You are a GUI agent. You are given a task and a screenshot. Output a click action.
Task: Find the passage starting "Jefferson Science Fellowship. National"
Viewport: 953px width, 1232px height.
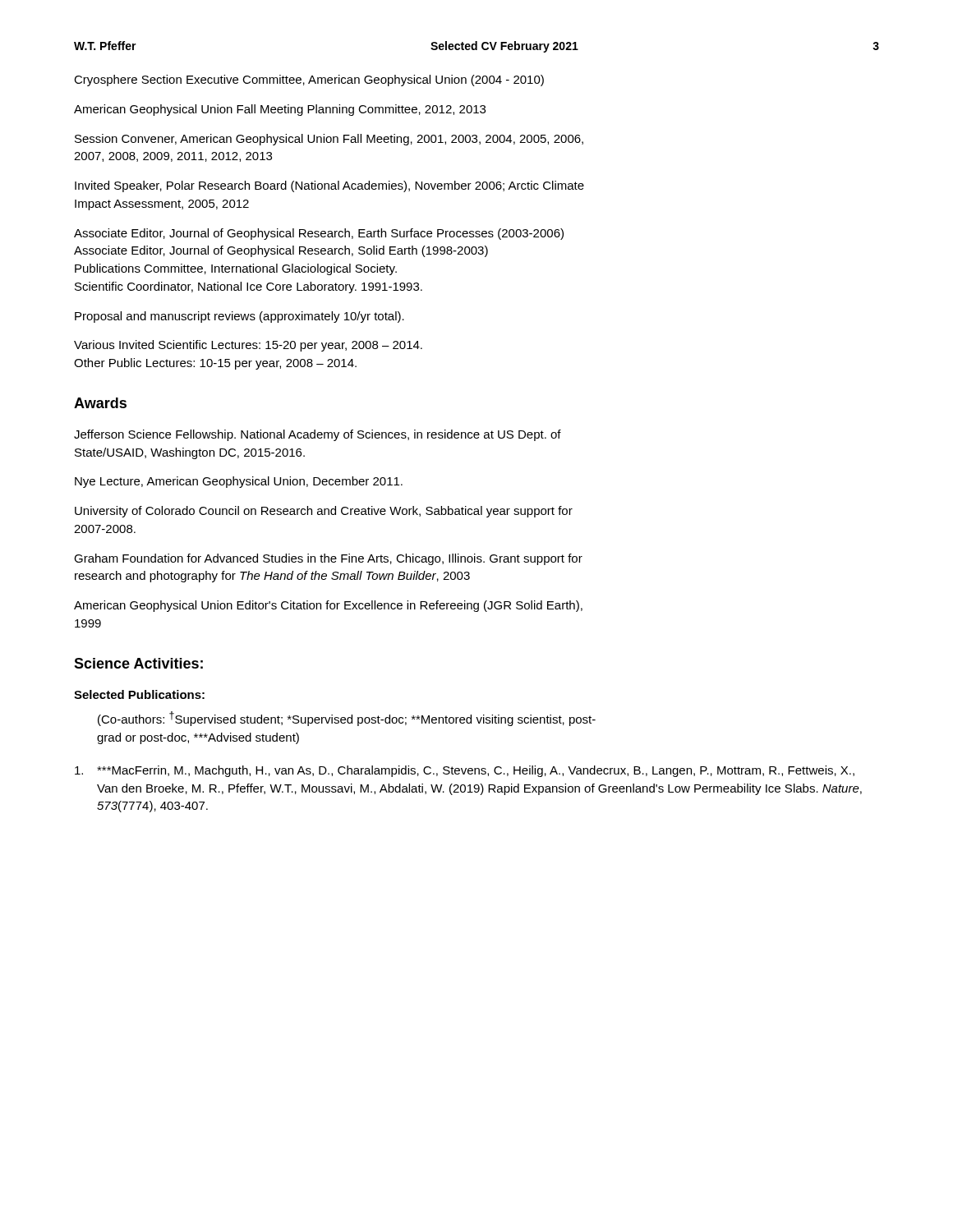[317, 443]
